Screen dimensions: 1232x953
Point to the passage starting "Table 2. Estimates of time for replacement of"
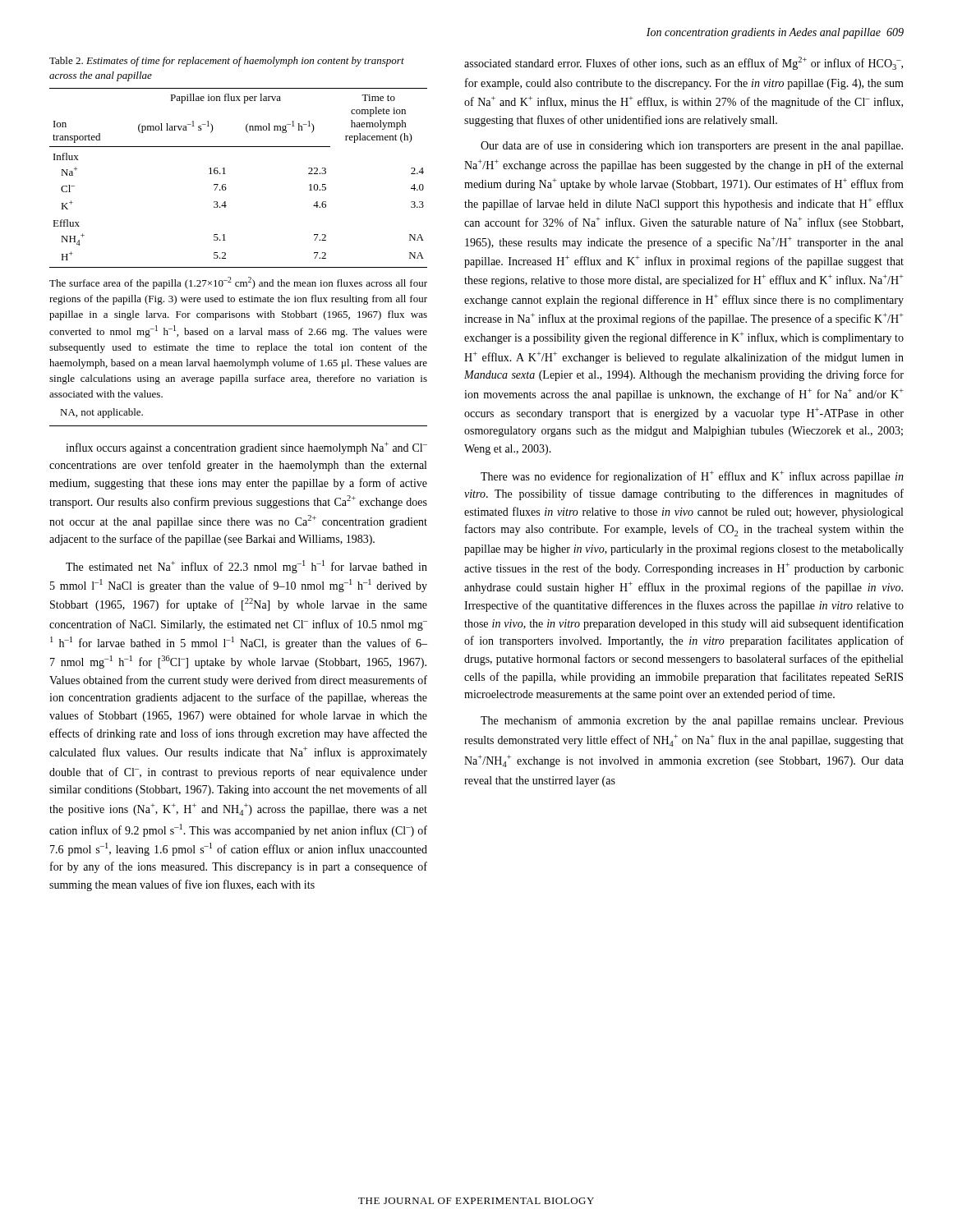[x=227, y=68]
